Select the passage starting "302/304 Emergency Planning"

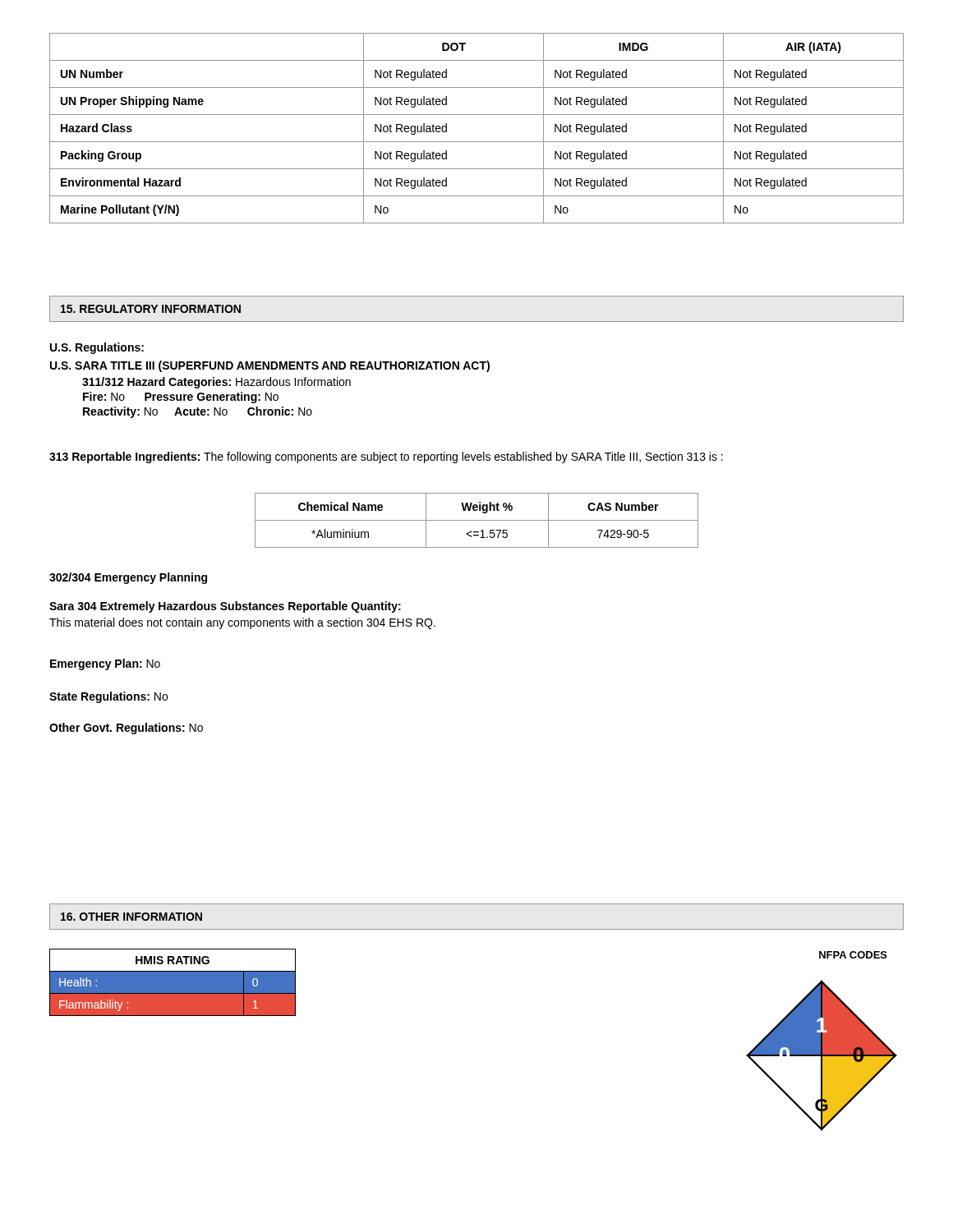click(x=128, y=578)
